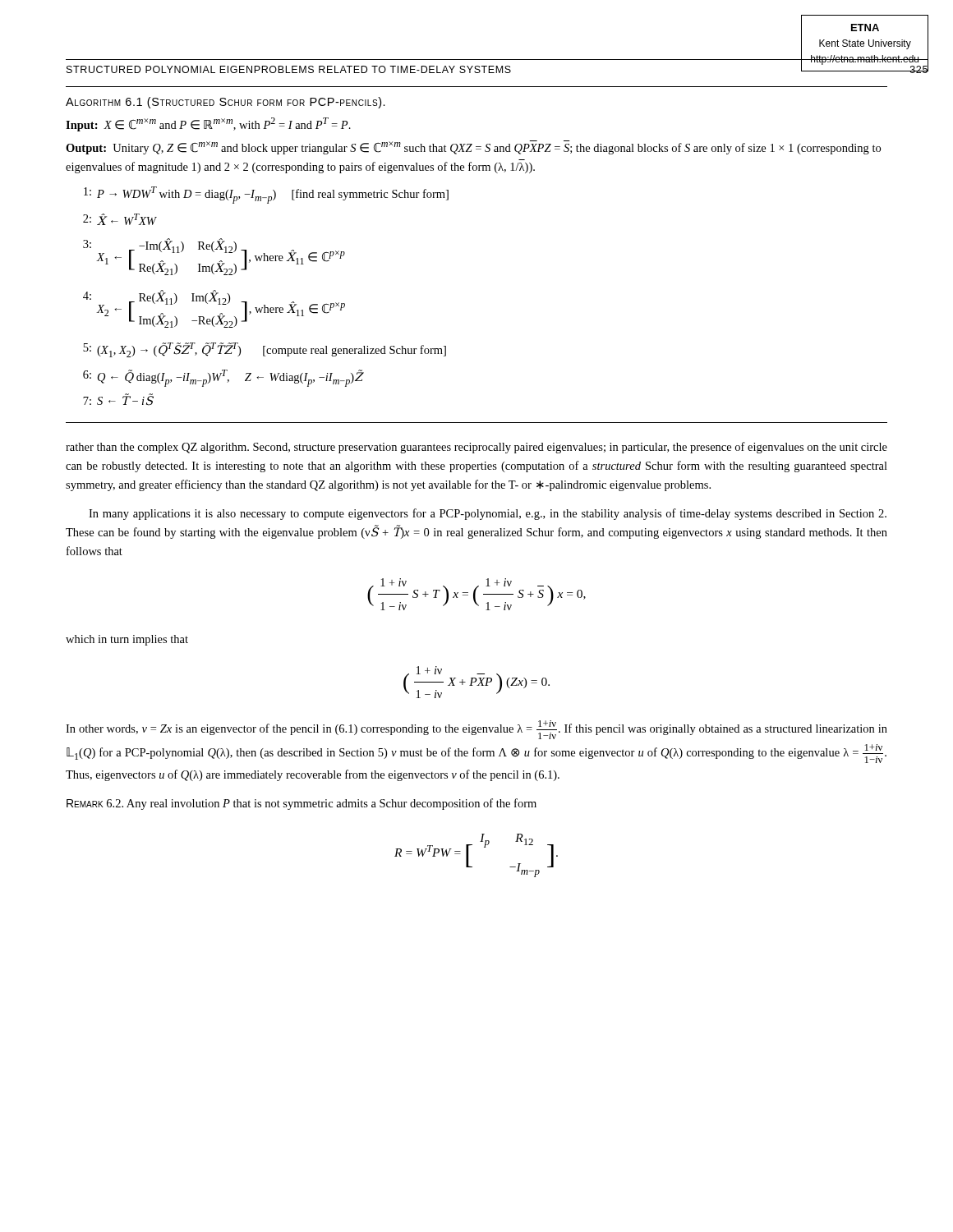This screenshot has height=1232, width=953.
Task: Where is the passage that starts "5: (X1, X2) → (Q̃TS̃Z̃T, Q̃TT̃Z̃T)"?
Action: [x=265, y=350]
